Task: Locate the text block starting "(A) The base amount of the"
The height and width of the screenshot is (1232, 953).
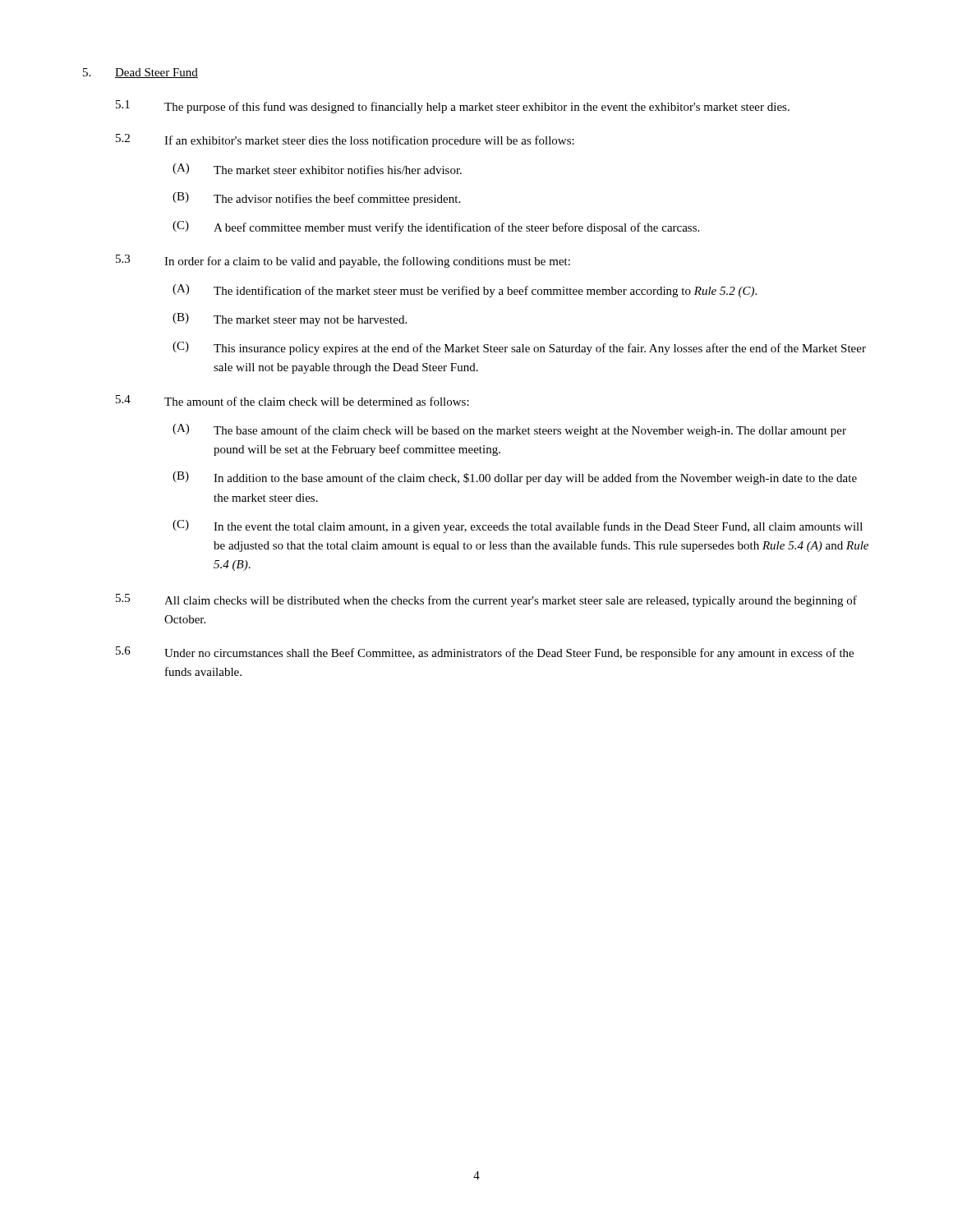Action: 522,440
